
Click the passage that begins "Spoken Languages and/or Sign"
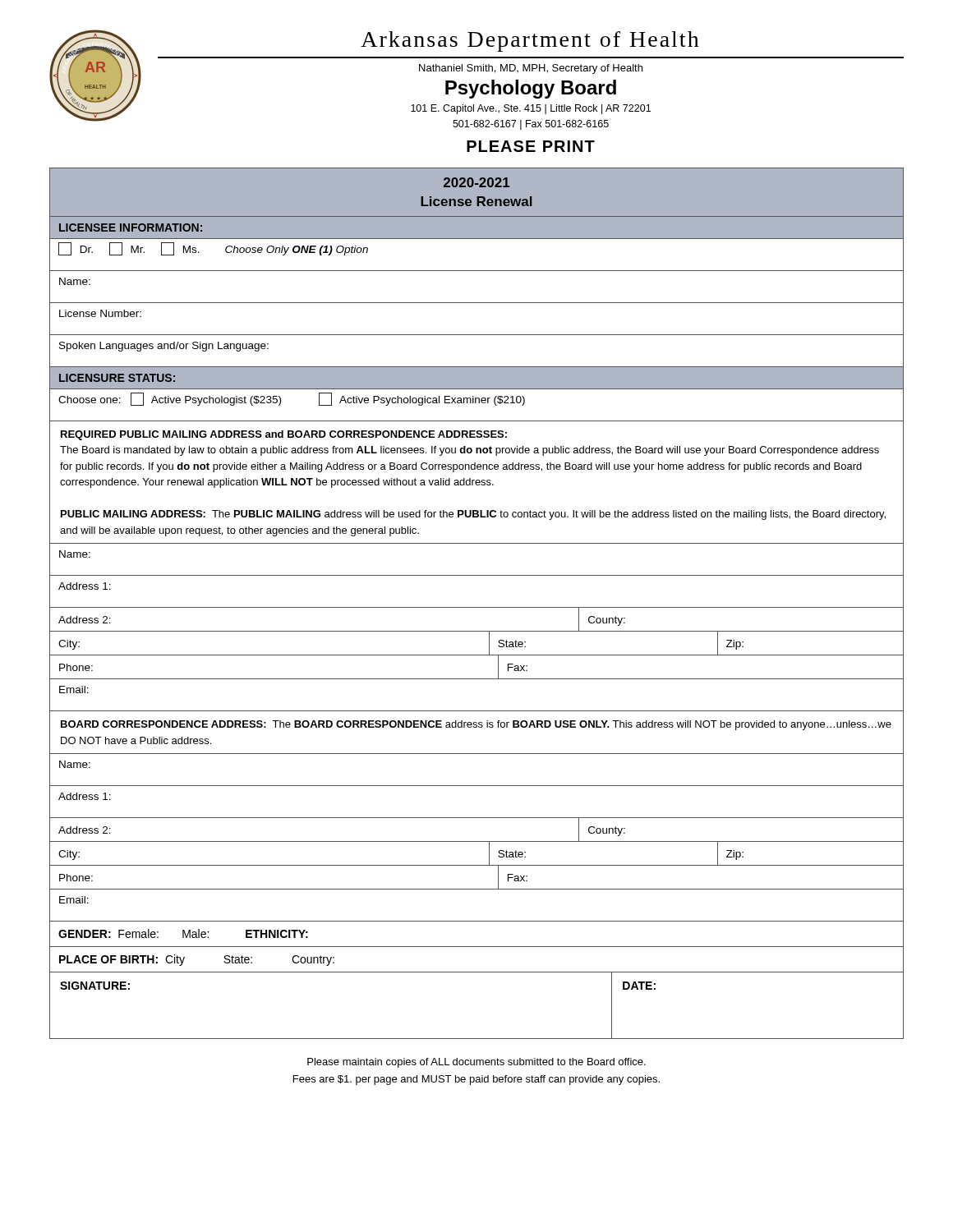tap(164, 345)
